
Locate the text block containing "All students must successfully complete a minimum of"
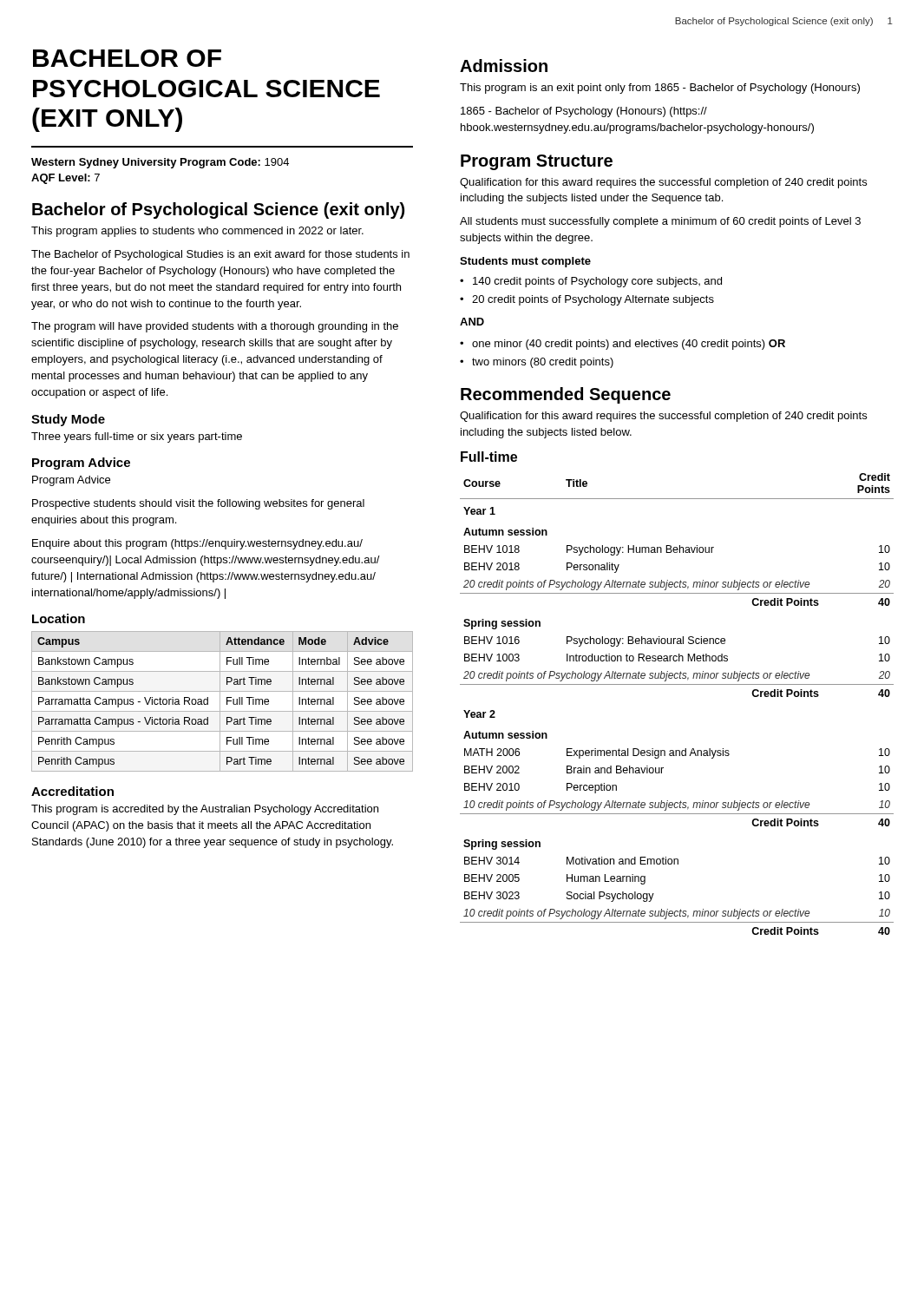point(677,230)
